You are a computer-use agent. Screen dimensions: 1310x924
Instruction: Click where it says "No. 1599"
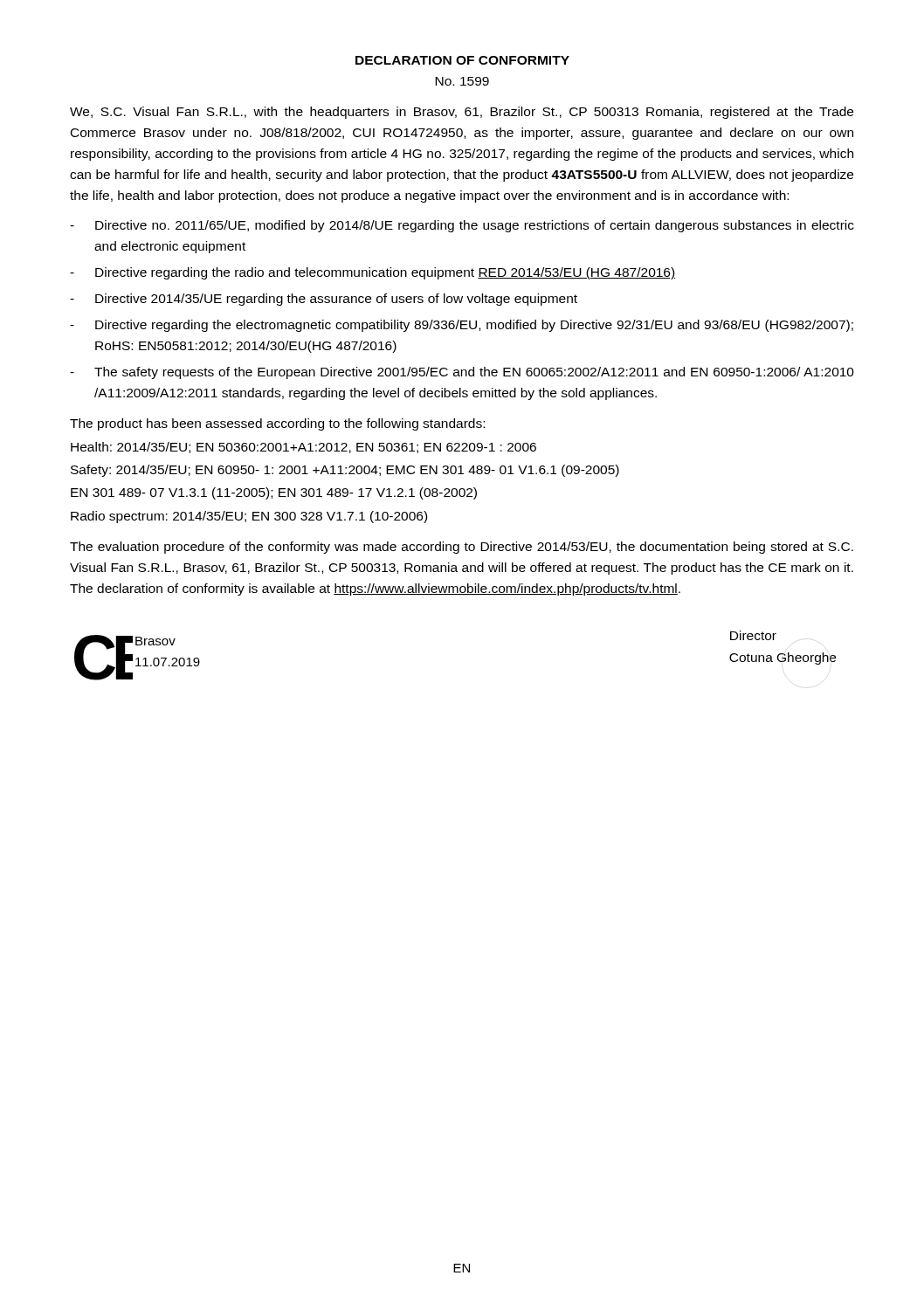462,81
